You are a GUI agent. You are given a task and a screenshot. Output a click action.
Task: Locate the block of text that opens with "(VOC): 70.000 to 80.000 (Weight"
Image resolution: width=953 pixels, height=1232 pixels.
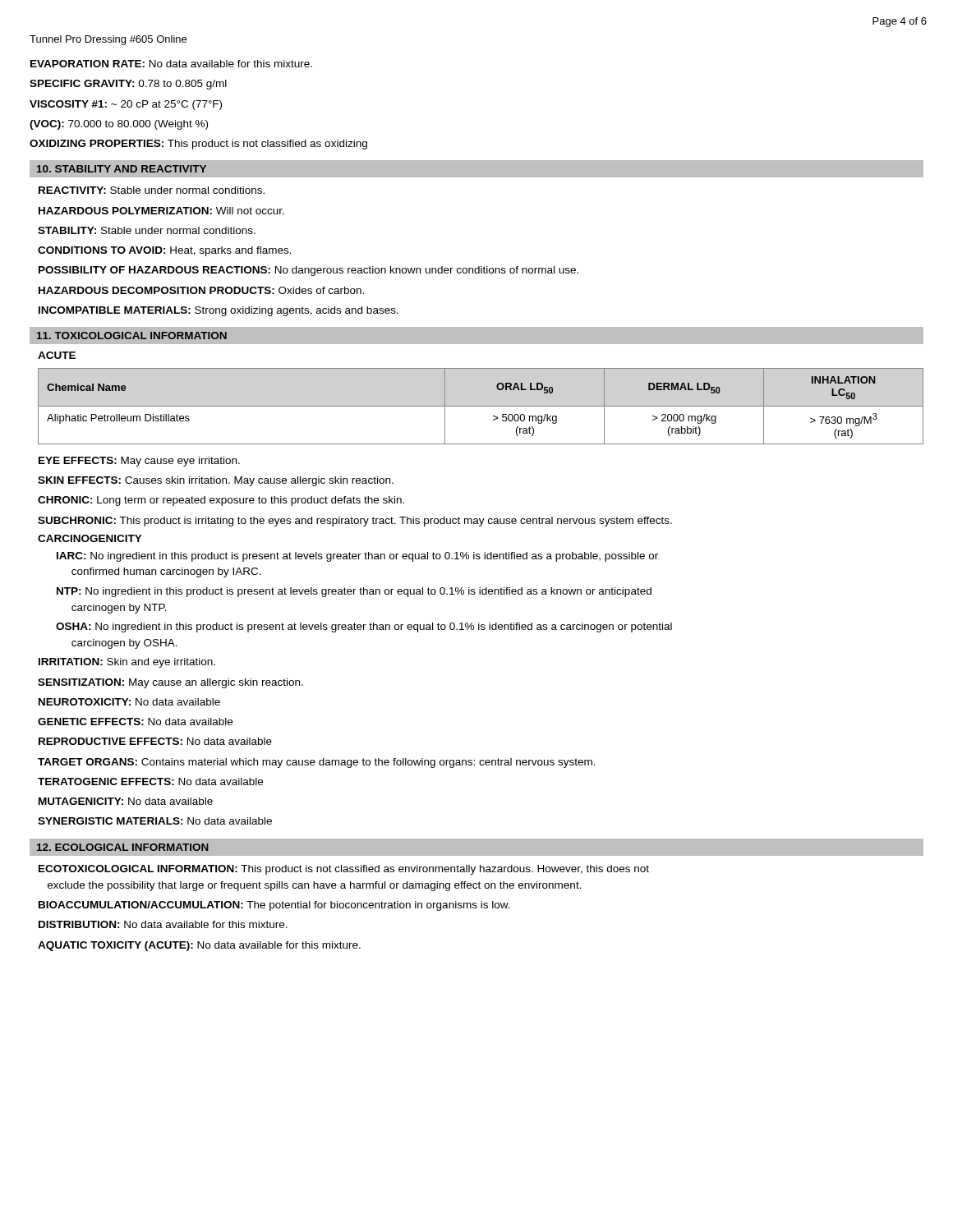point(119,123)
